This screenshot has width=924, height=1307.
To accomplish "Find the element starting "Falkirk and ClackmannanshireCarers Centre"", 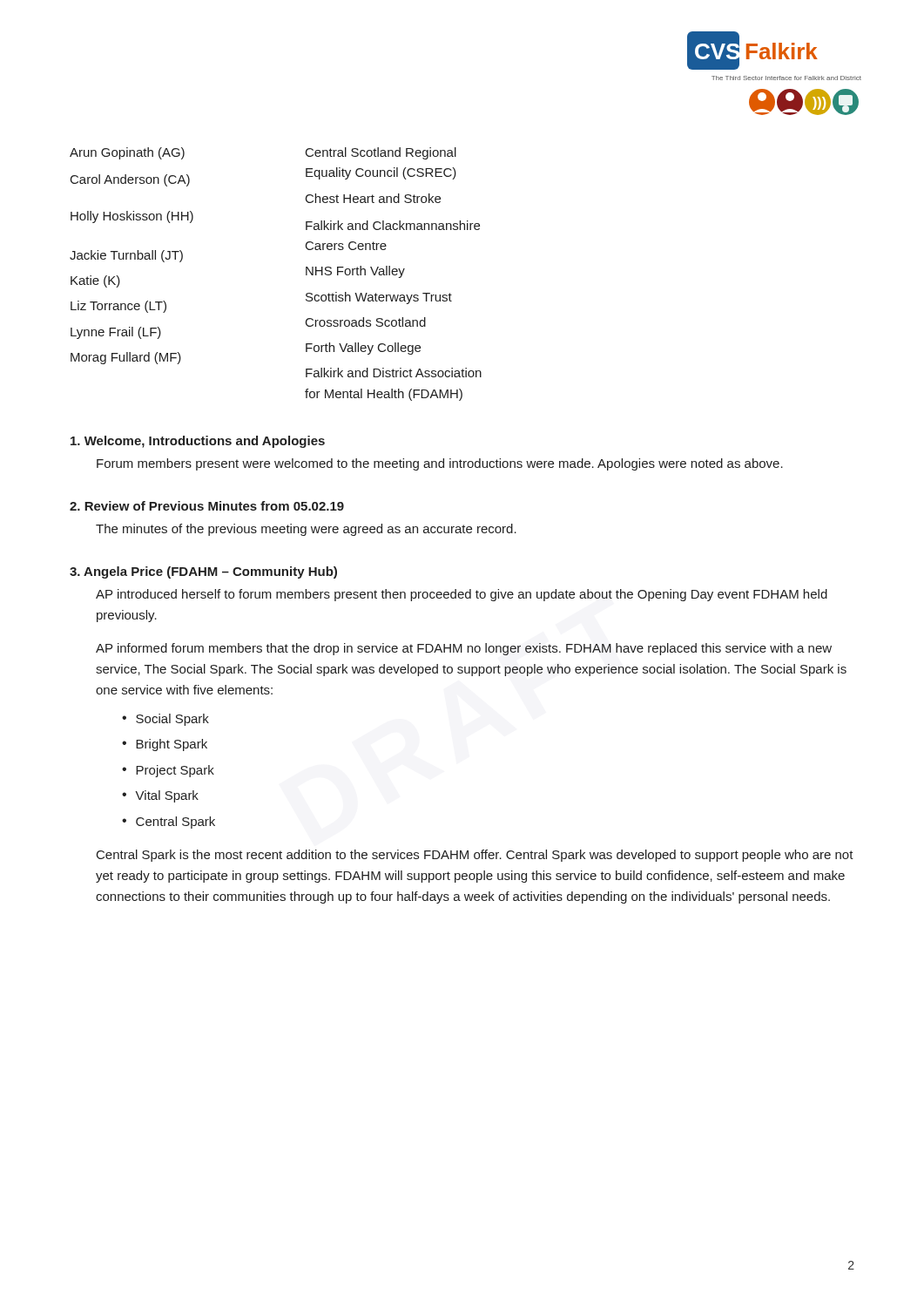I will [x=393, y=235].
